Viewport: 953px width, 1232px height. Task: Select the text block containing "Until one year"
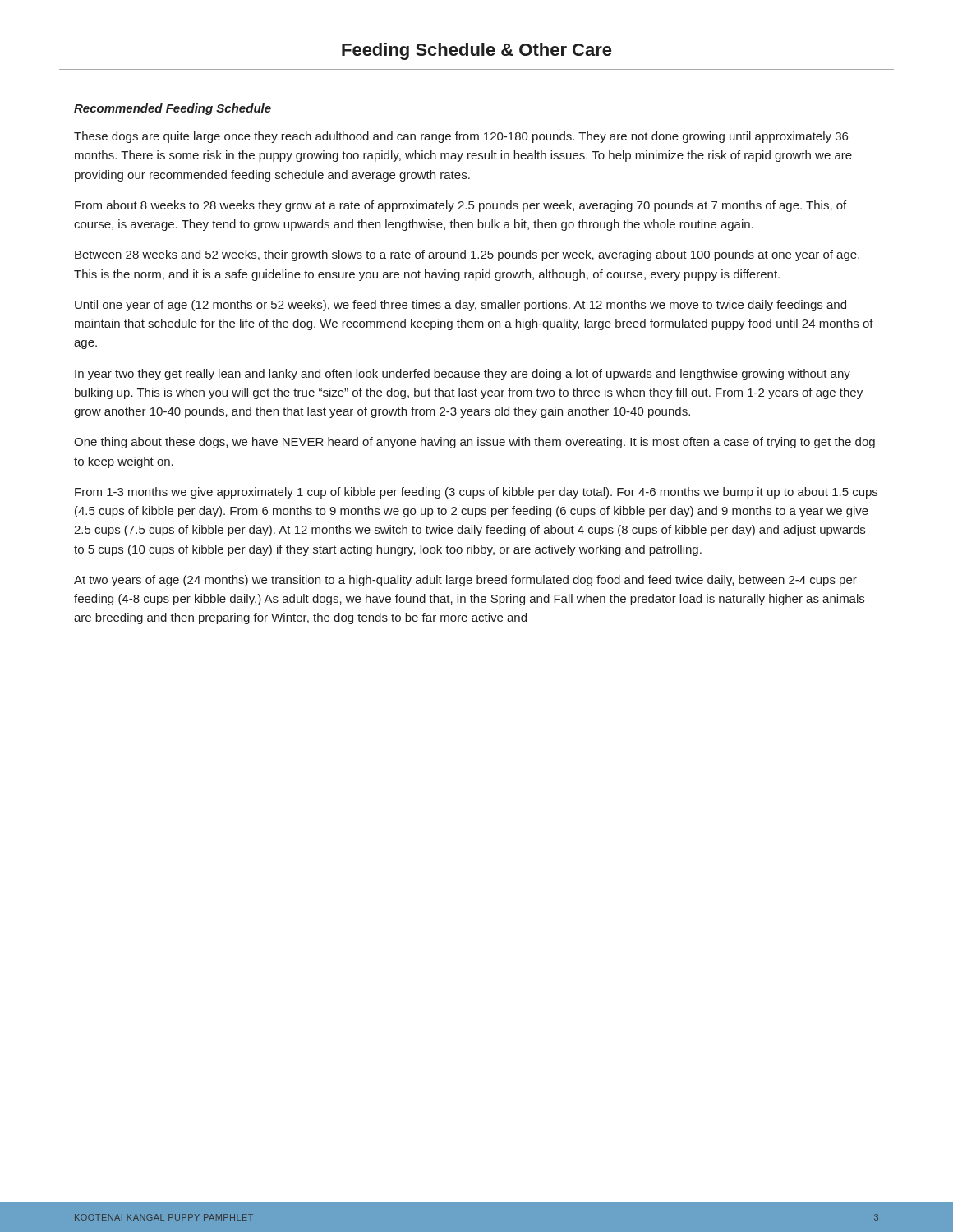473,323
